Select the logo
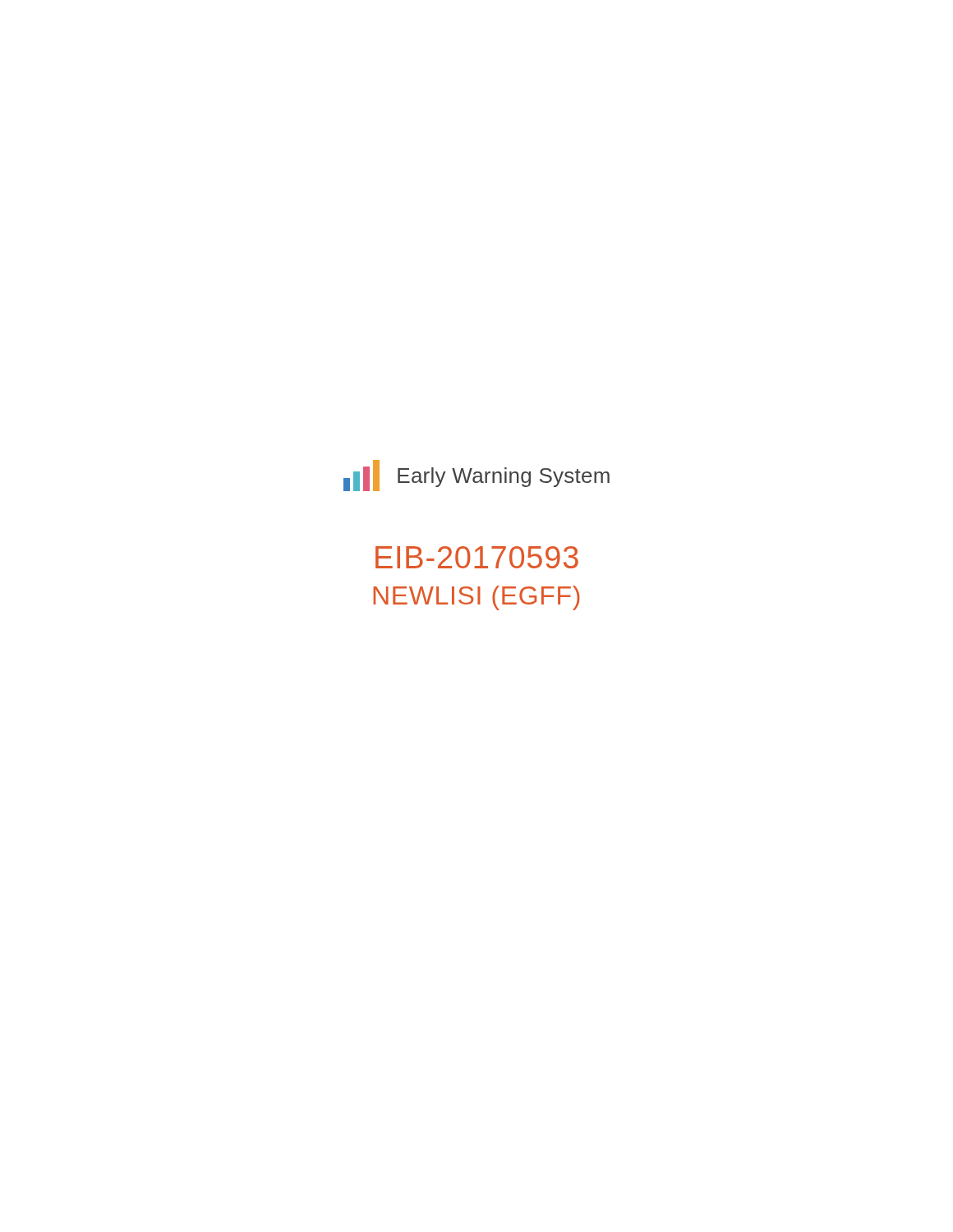 pyautogui.click(x=476, y=476)
